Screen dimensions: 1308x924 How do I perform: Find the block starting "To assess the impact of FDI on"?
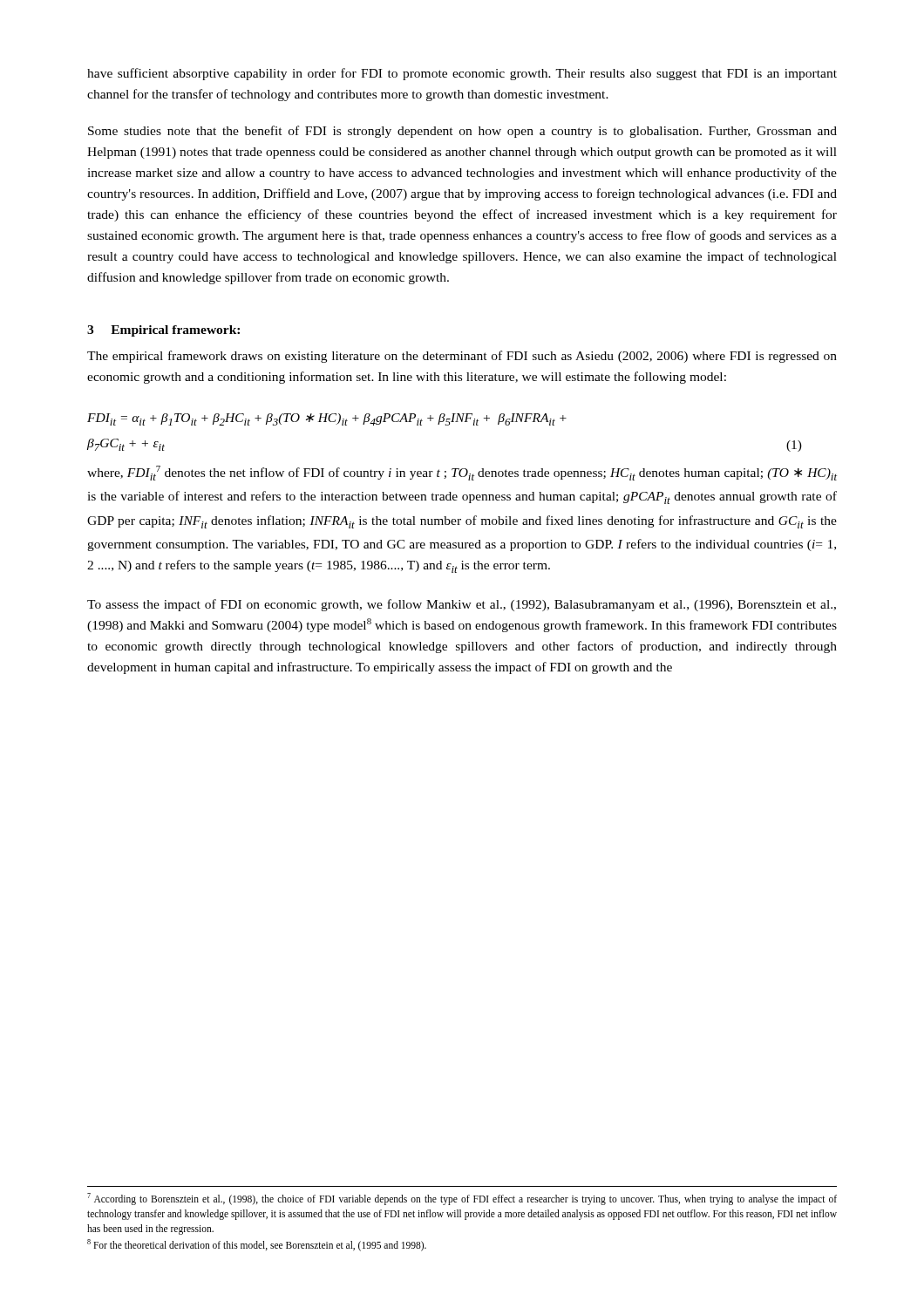(462, 635)
